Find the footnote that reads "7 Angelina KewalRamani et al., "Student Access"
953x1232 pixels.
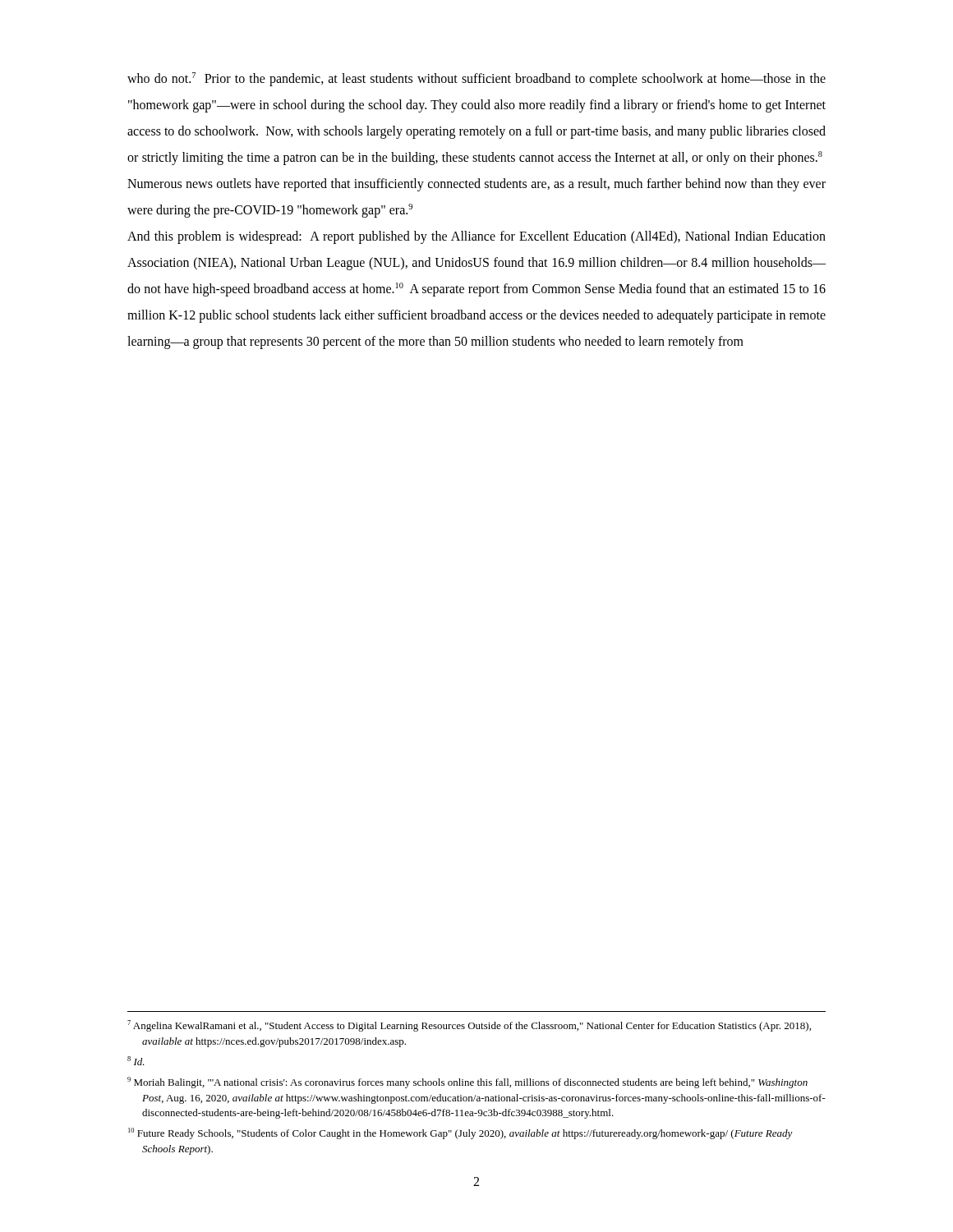tap(469, 1033)
